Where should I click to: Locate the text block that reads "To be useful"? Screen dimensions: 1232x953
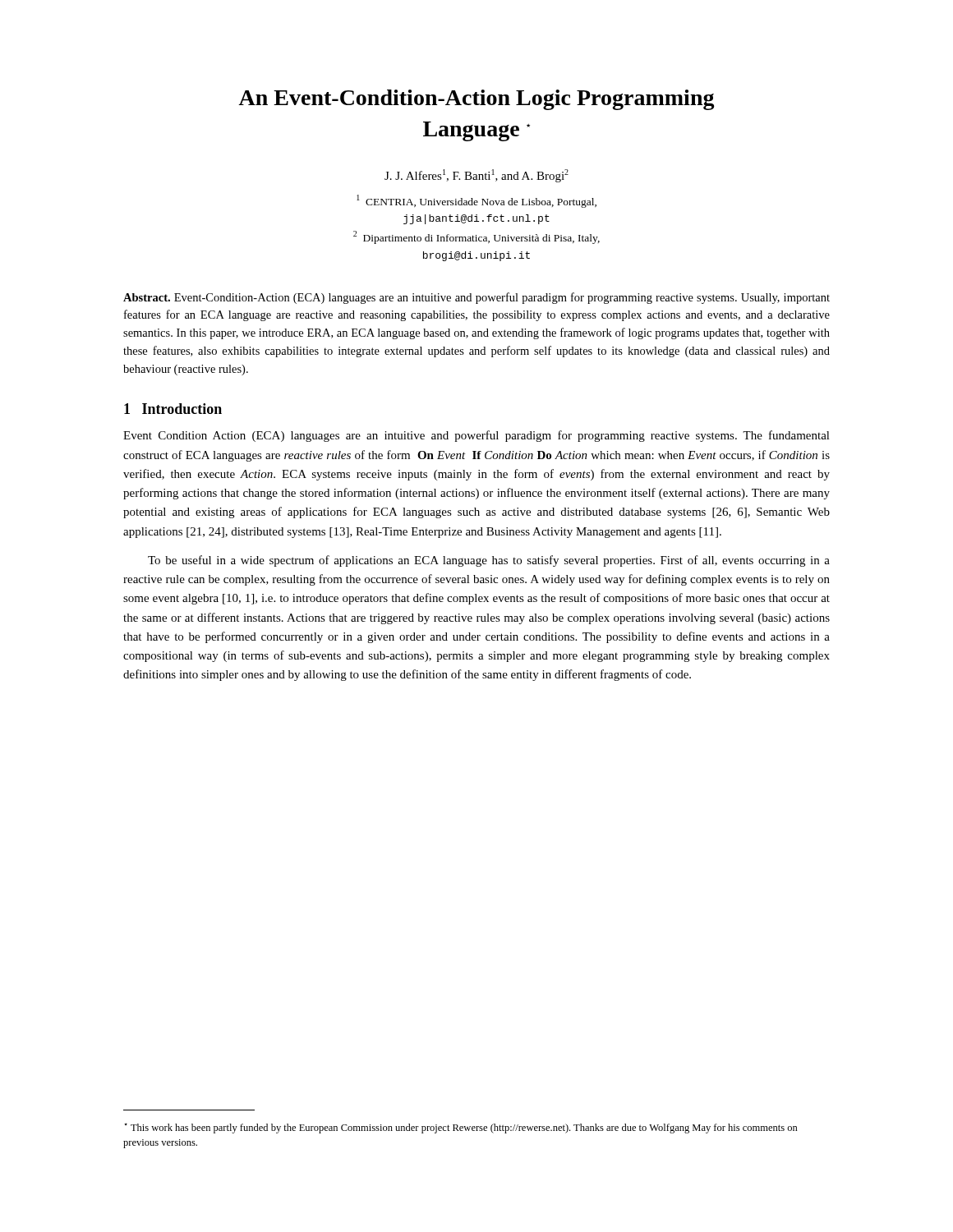476,618
